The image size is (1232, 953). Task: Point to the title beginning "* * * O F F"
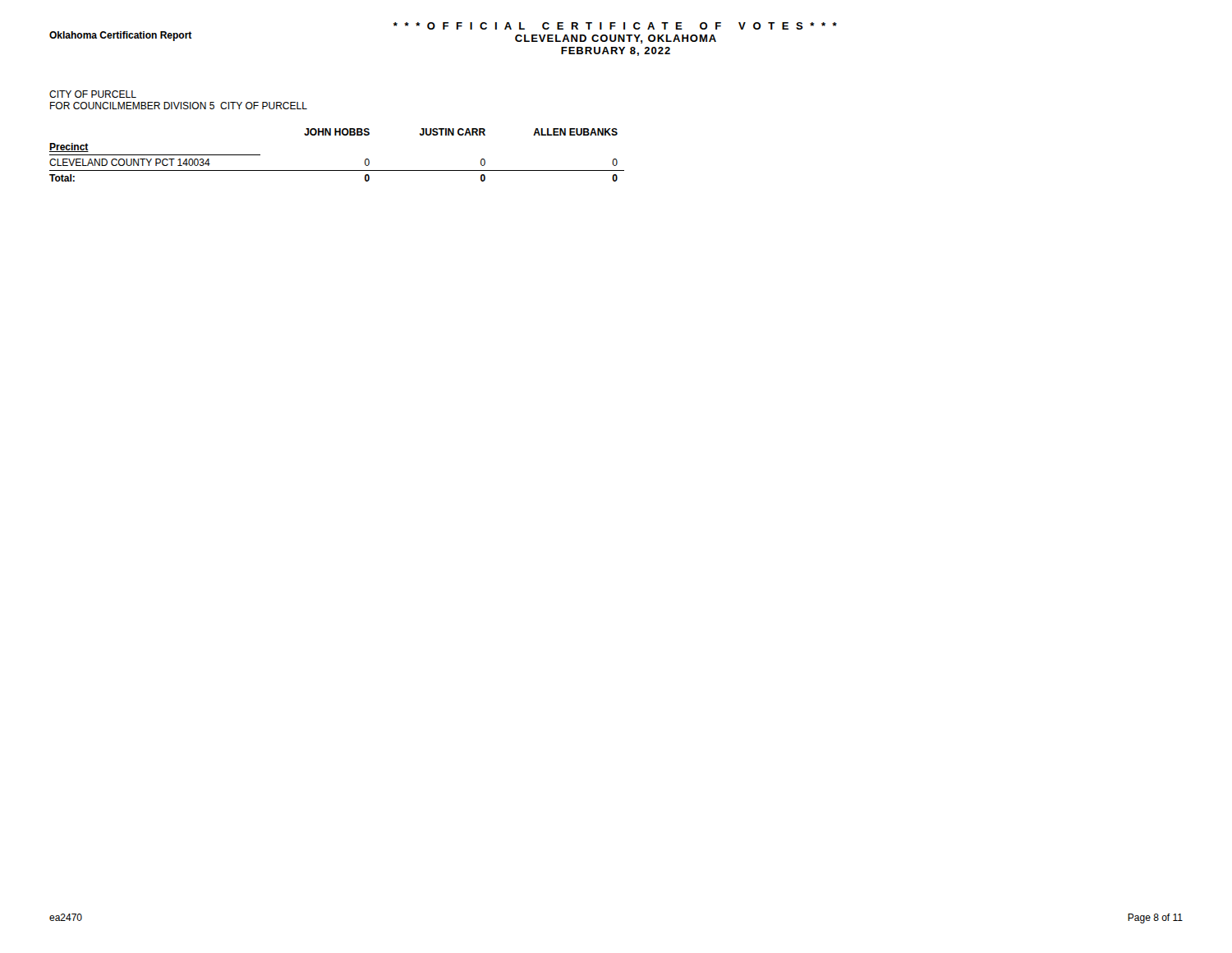tap(616, 38)
